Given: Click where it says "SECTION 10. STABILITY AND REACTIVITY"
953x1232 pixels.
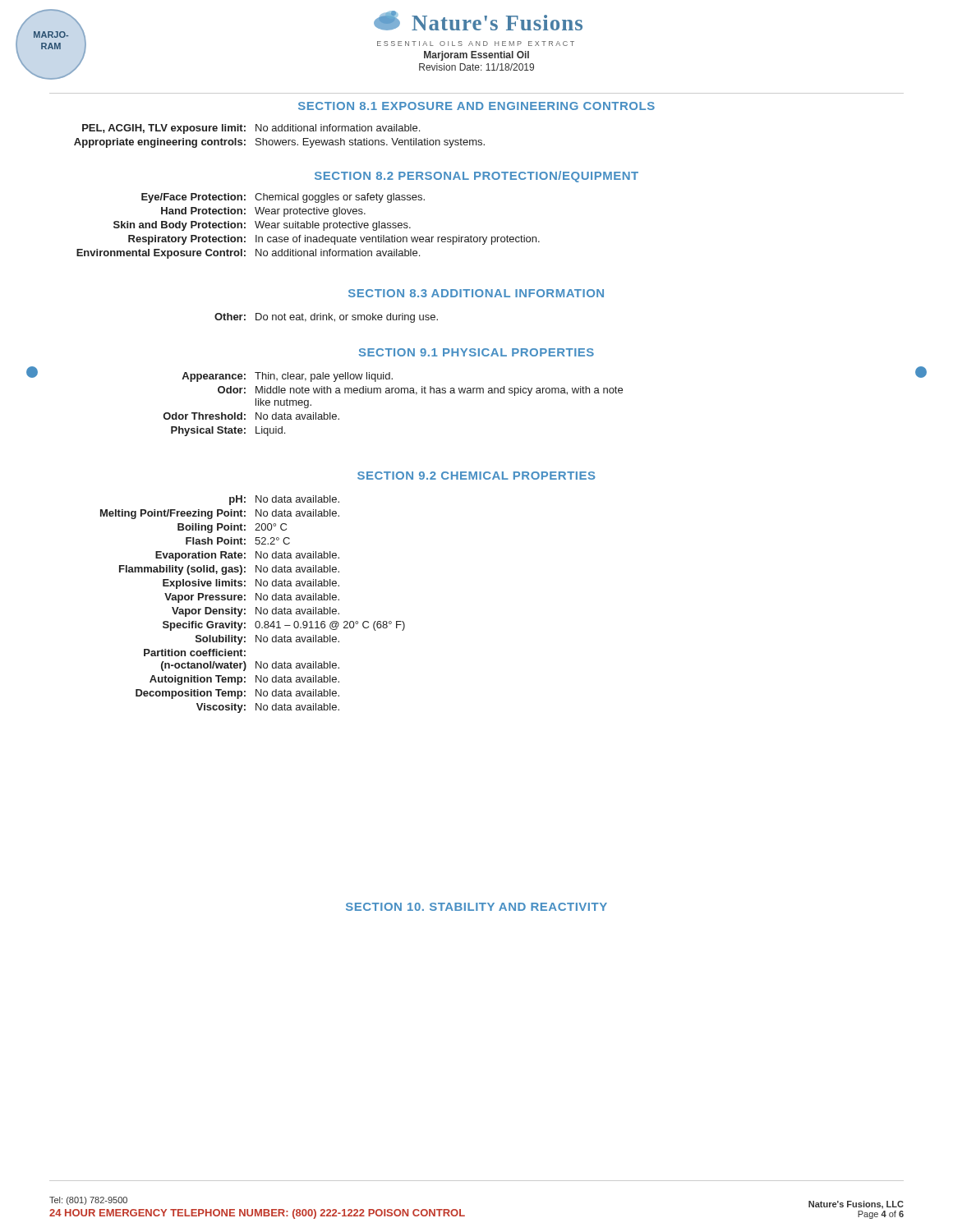Looking at the screenshot, I should coord(476,906).
